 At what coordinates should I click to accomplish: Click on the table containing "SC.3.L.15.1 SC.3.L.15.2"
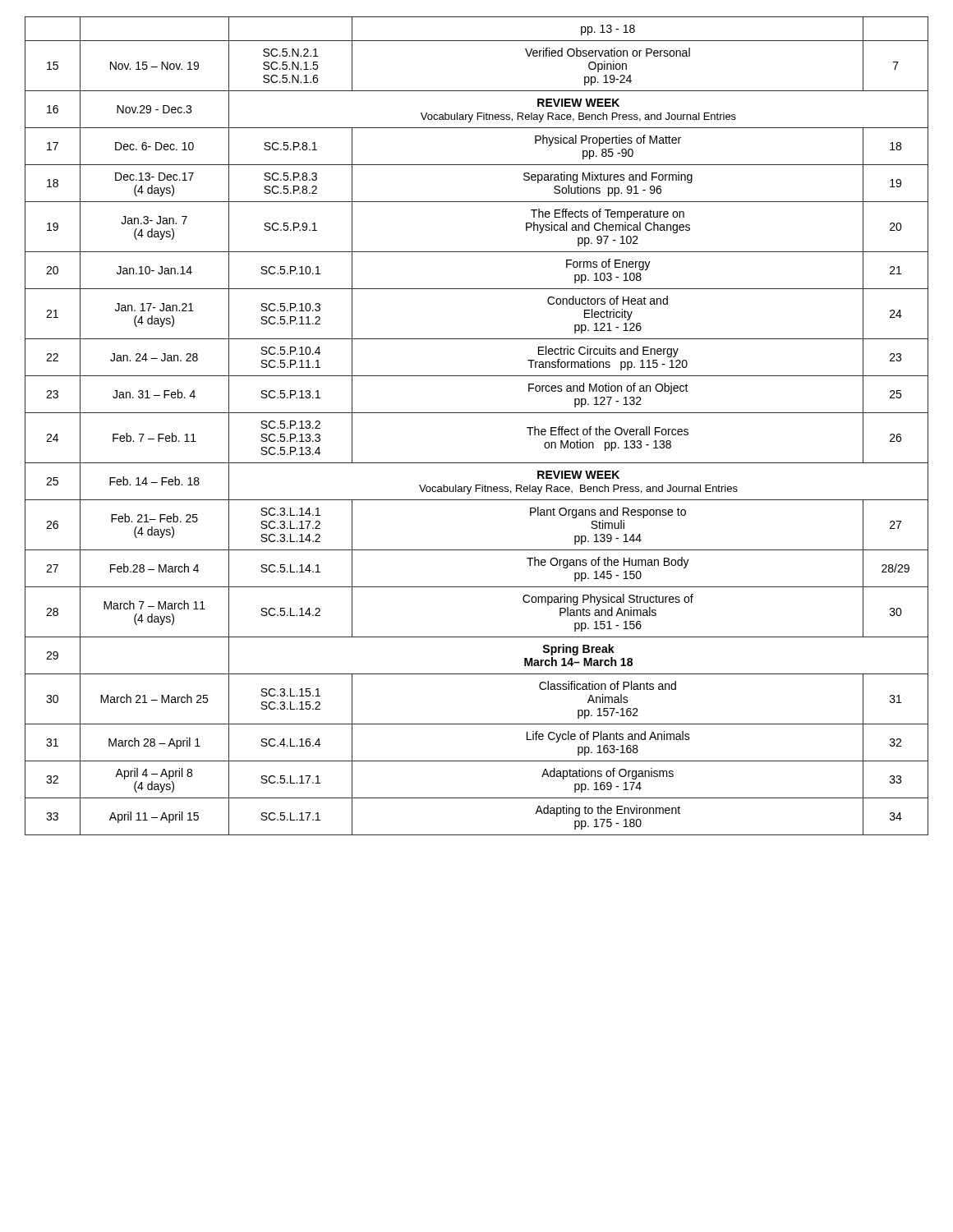[476, 426]
